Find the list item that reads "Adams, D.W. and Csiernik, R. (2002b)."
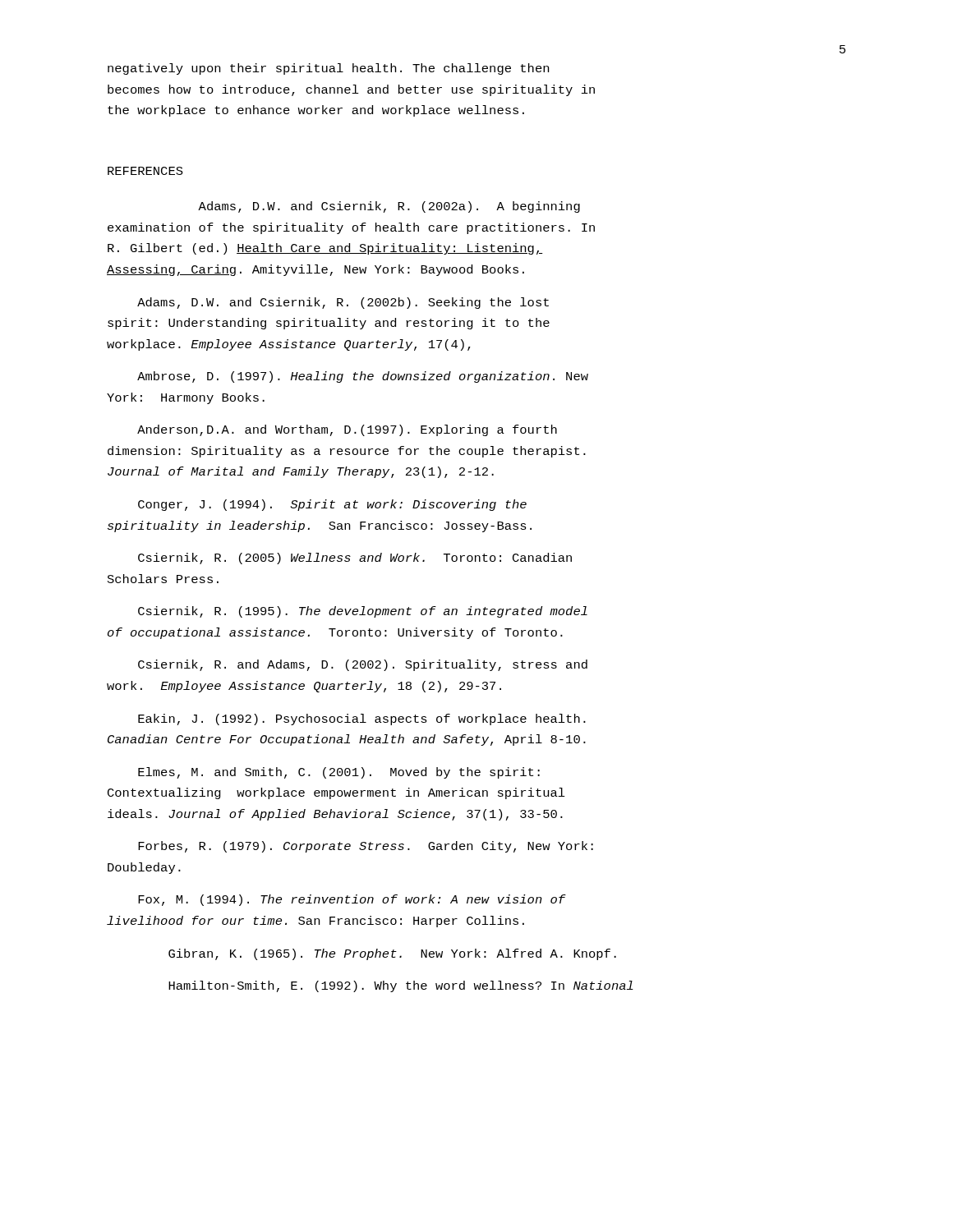 click(328, 324)
